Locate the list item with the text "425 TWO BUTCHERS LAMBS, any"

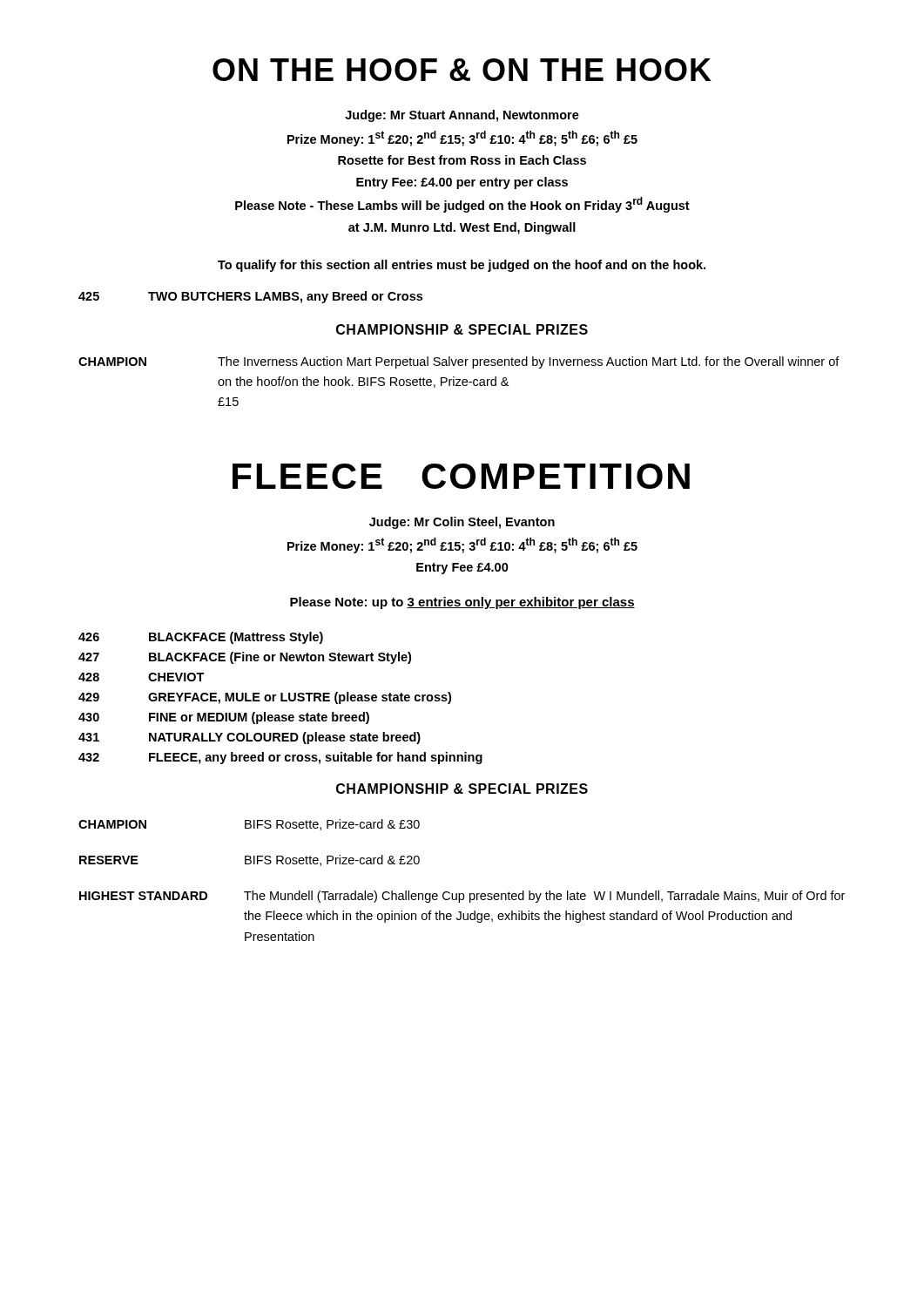pyautogui.click(x=251, y=296)
